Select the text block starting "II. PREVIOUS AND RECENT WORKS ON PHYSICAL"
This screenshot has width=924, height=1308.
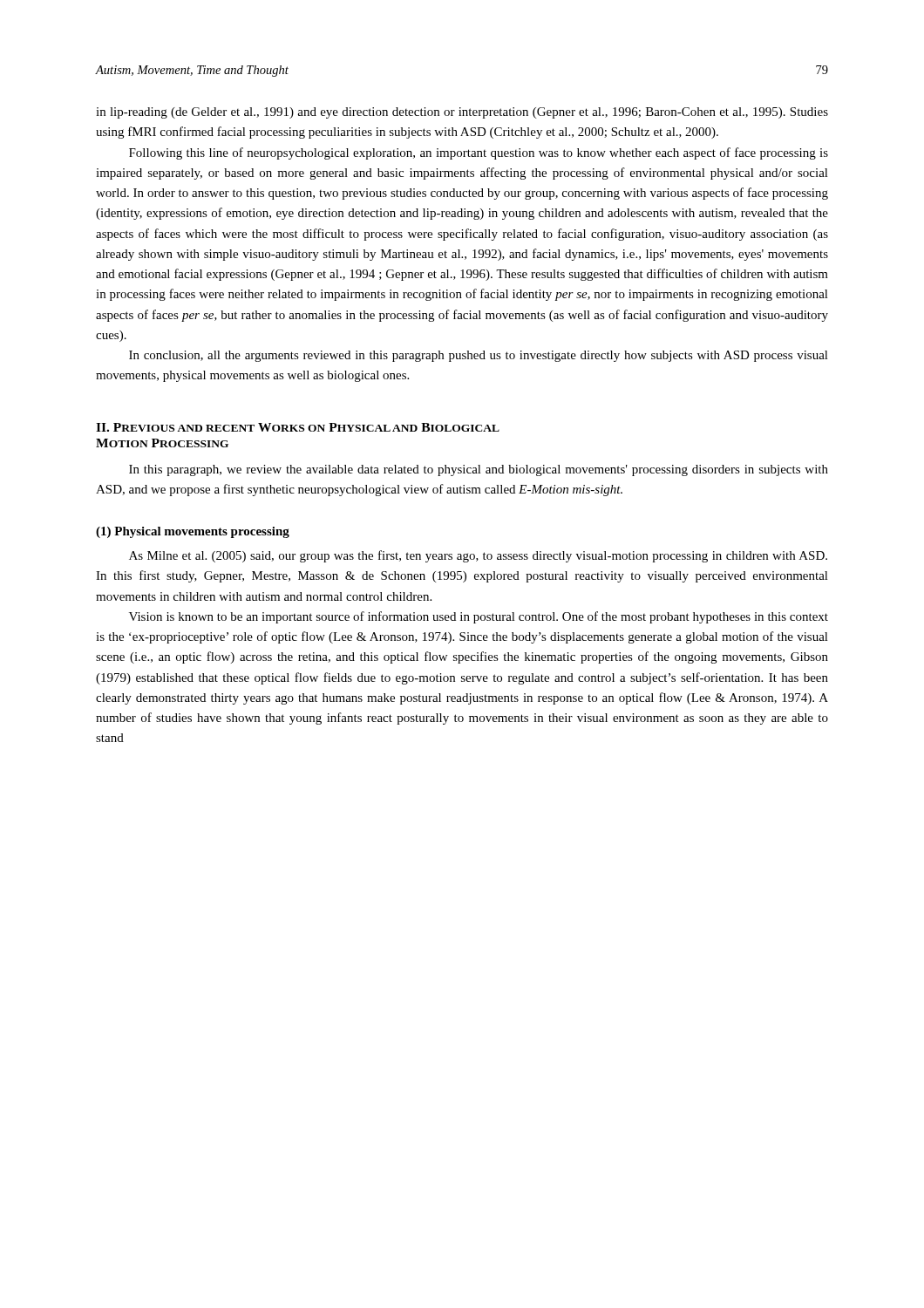coord(298,434)
